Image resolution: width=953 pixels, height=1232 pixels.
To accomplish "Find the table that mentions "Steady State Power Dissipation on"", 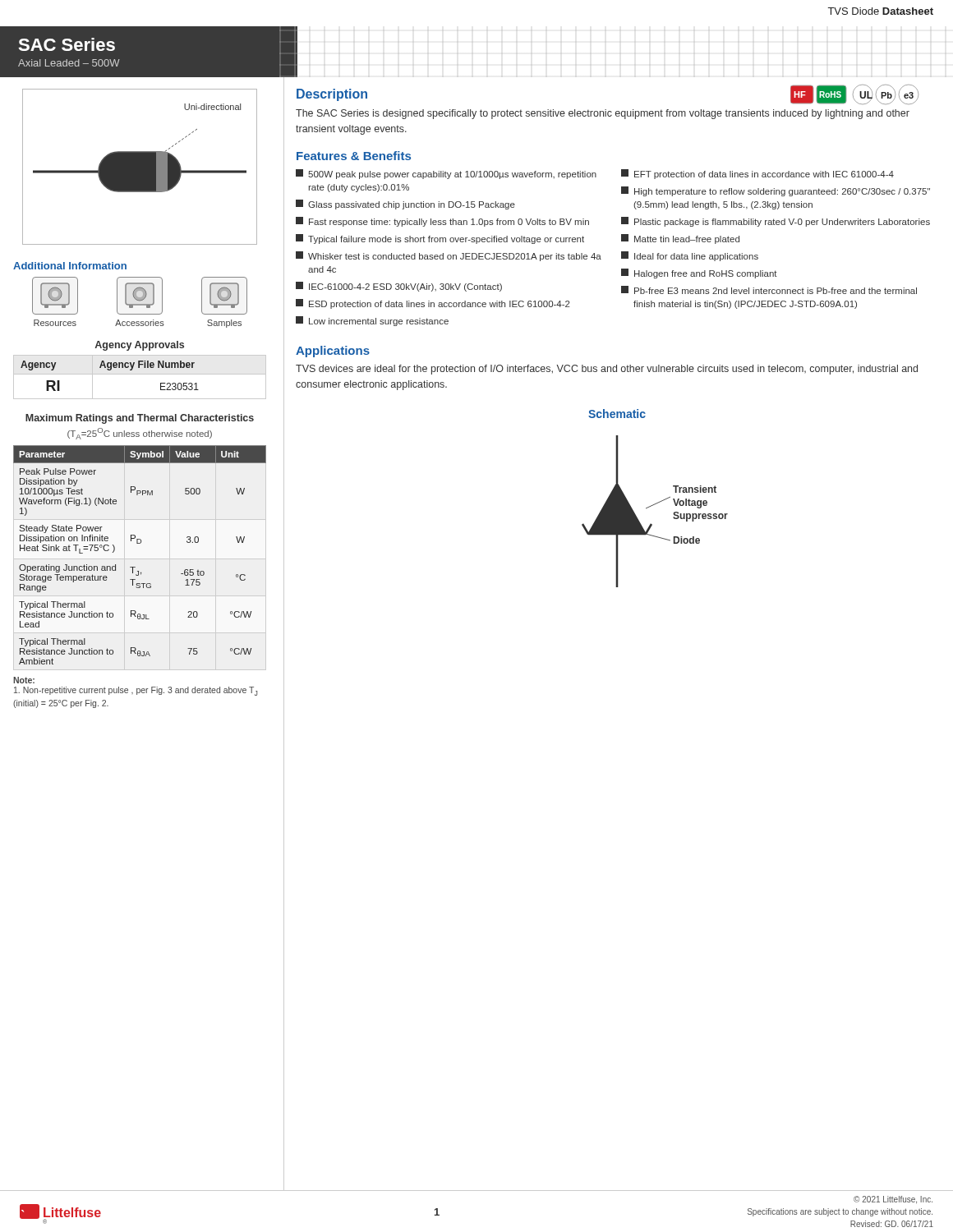I will (x=140, y=558).
